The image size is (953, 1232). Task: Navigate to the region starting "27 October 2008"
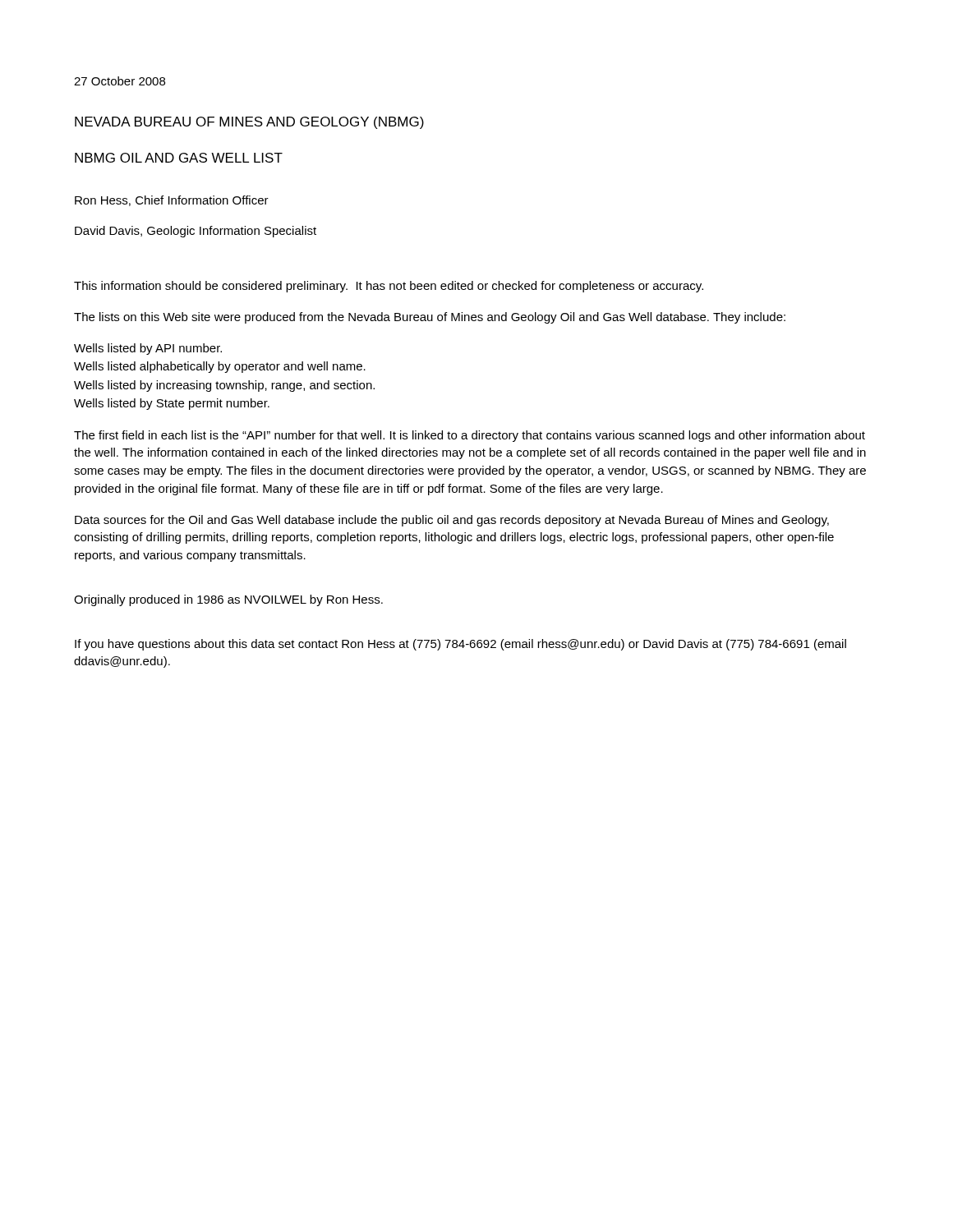(x=120, y=81)
